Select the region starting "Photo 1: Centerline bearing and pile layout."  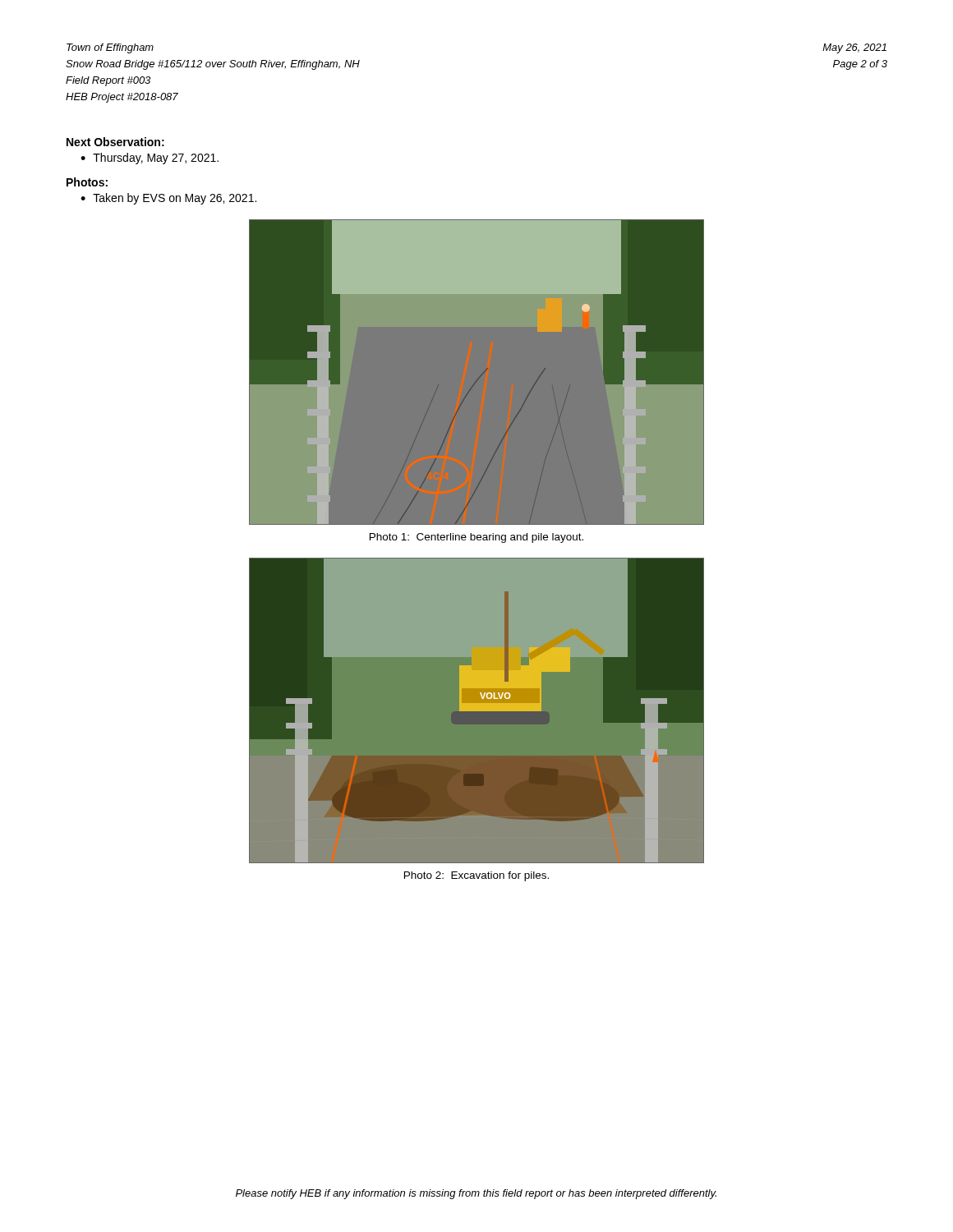coord(476,537)
